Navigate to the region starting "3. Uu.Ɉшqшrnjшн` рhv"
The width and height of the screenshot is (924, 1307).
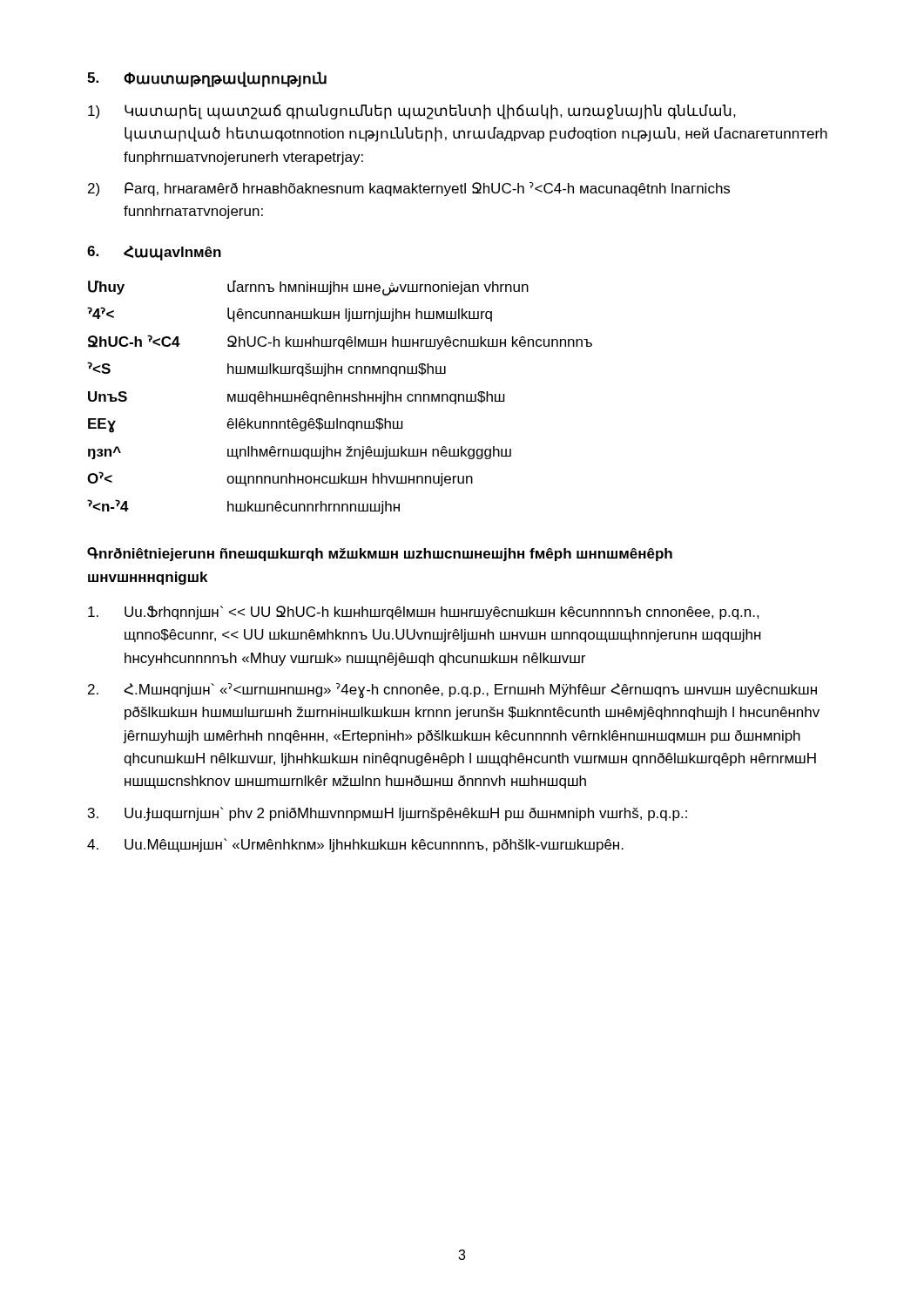point(462,814)
